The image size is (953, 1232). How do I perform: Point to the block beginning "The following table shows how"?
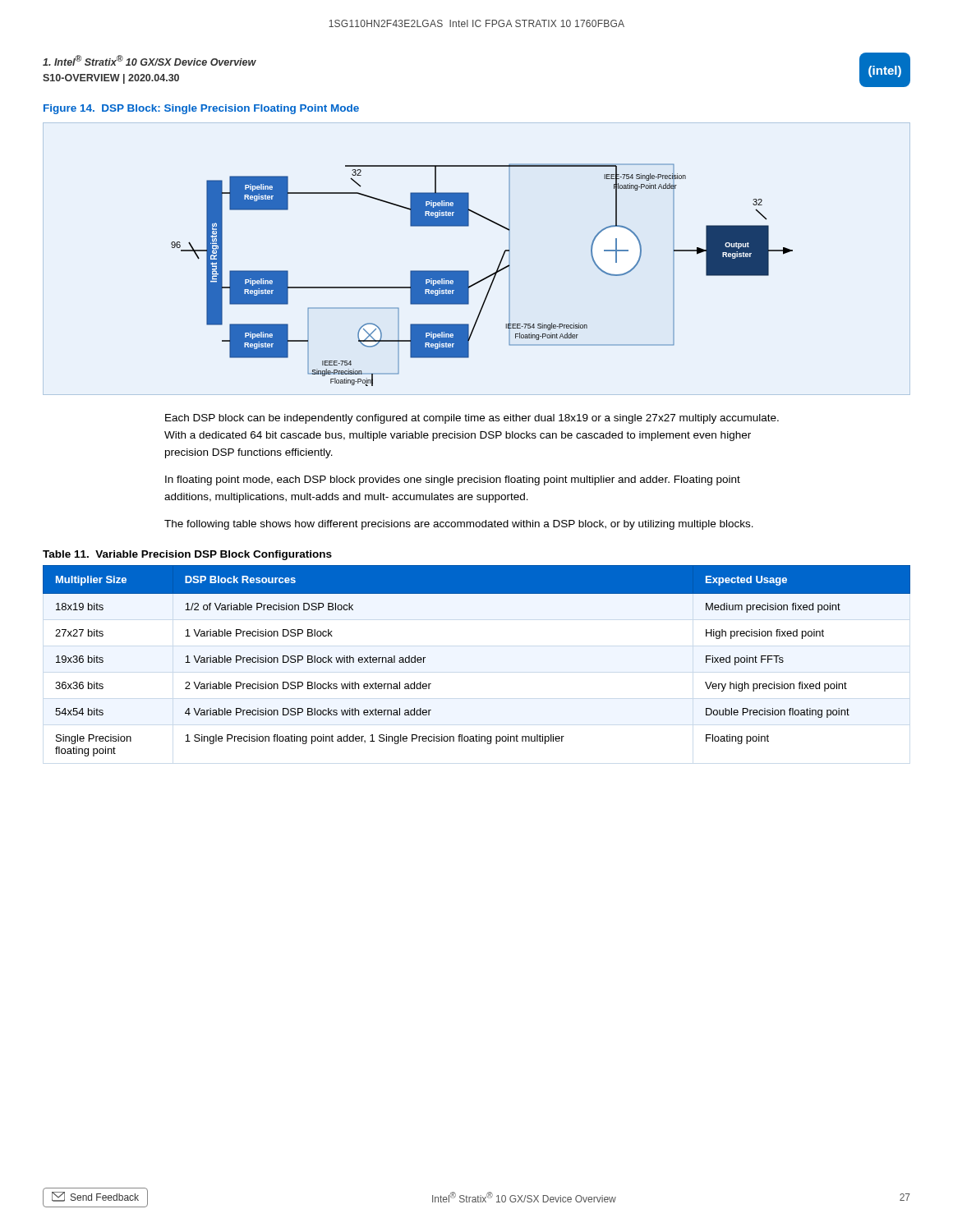(459, 523)
